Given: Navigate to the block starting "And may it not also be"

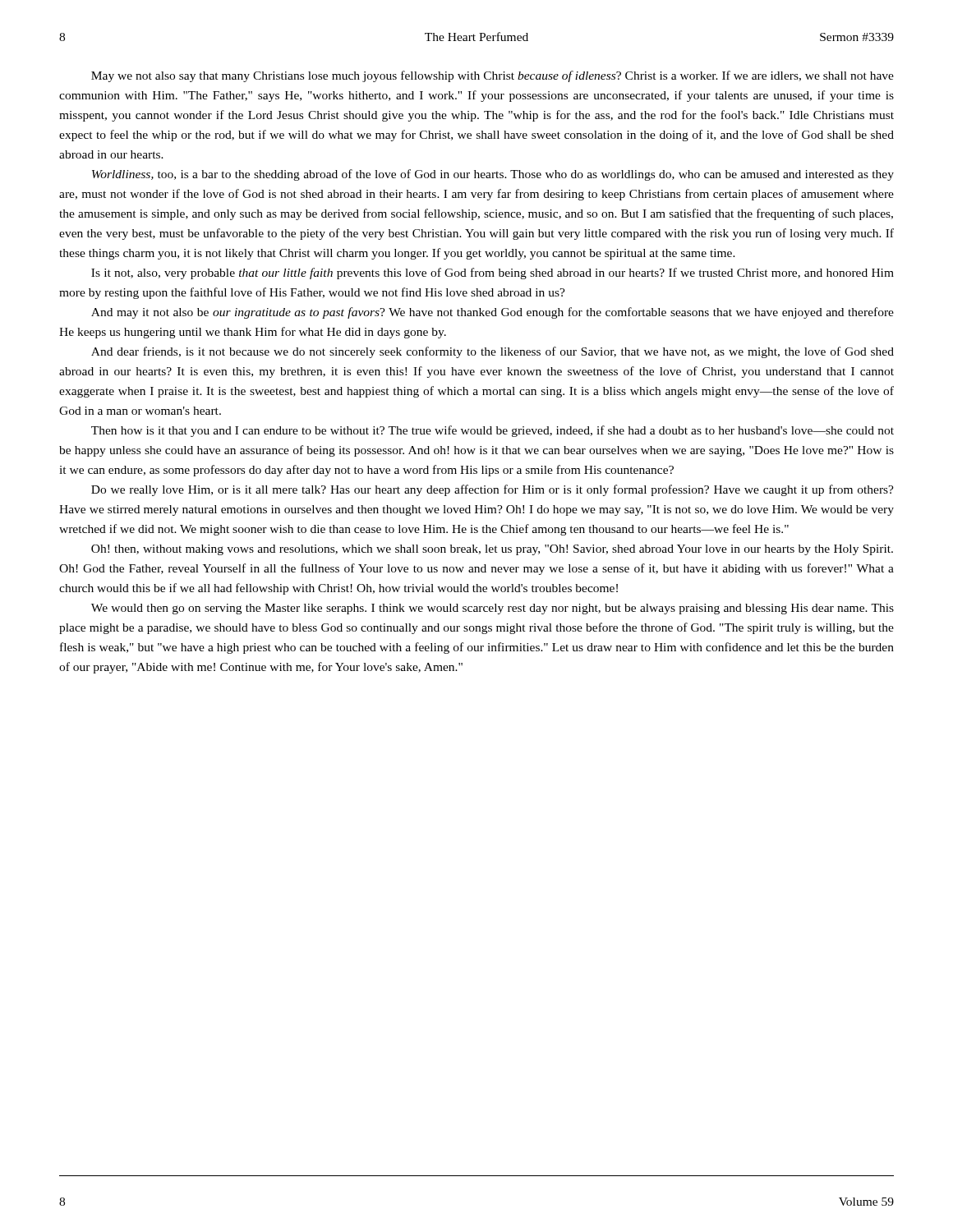Looking at the screenshot, I should pos(476,322).
